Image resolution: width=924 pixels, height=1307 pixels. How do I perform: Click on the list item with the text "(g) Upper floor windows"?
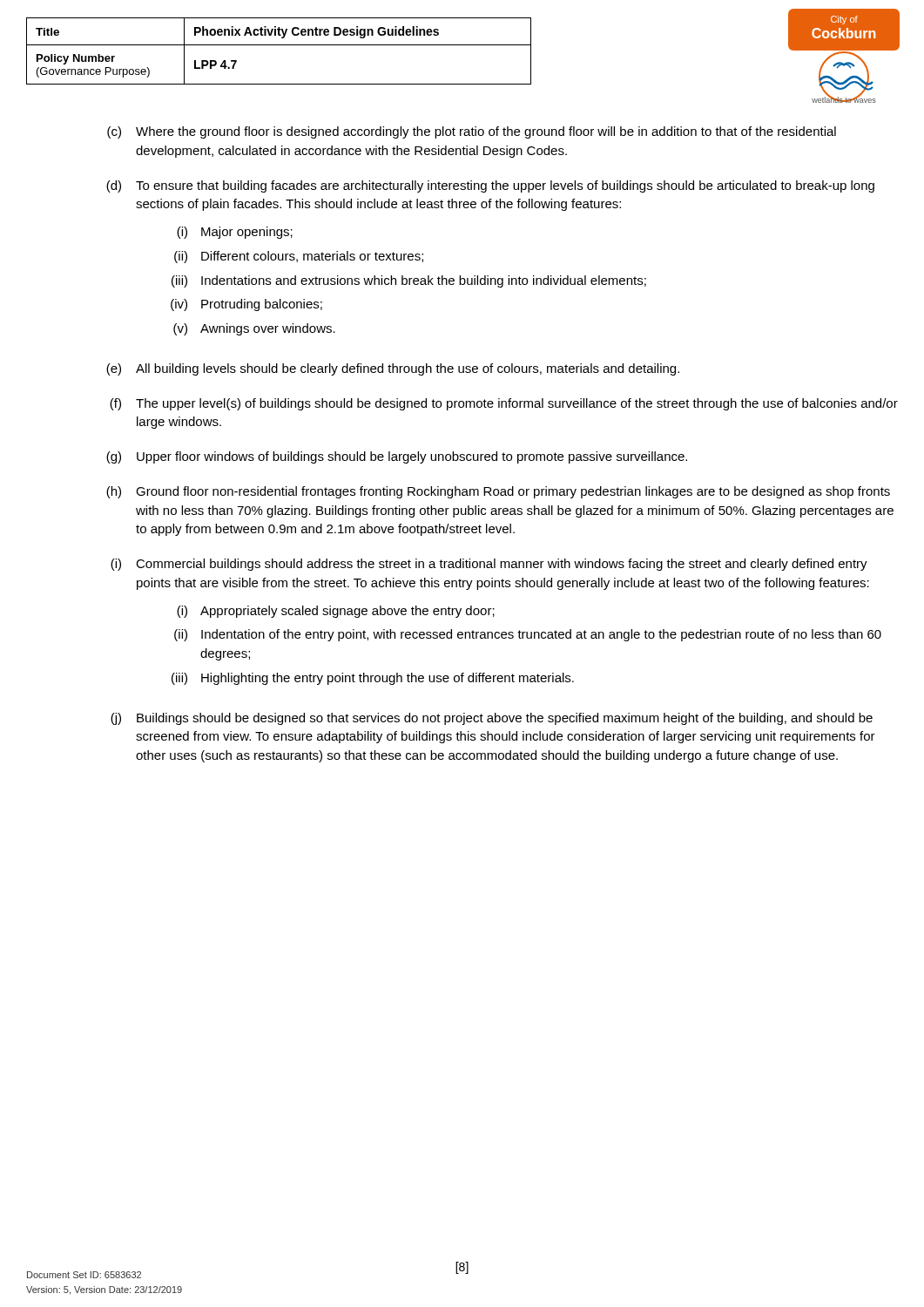462,456
